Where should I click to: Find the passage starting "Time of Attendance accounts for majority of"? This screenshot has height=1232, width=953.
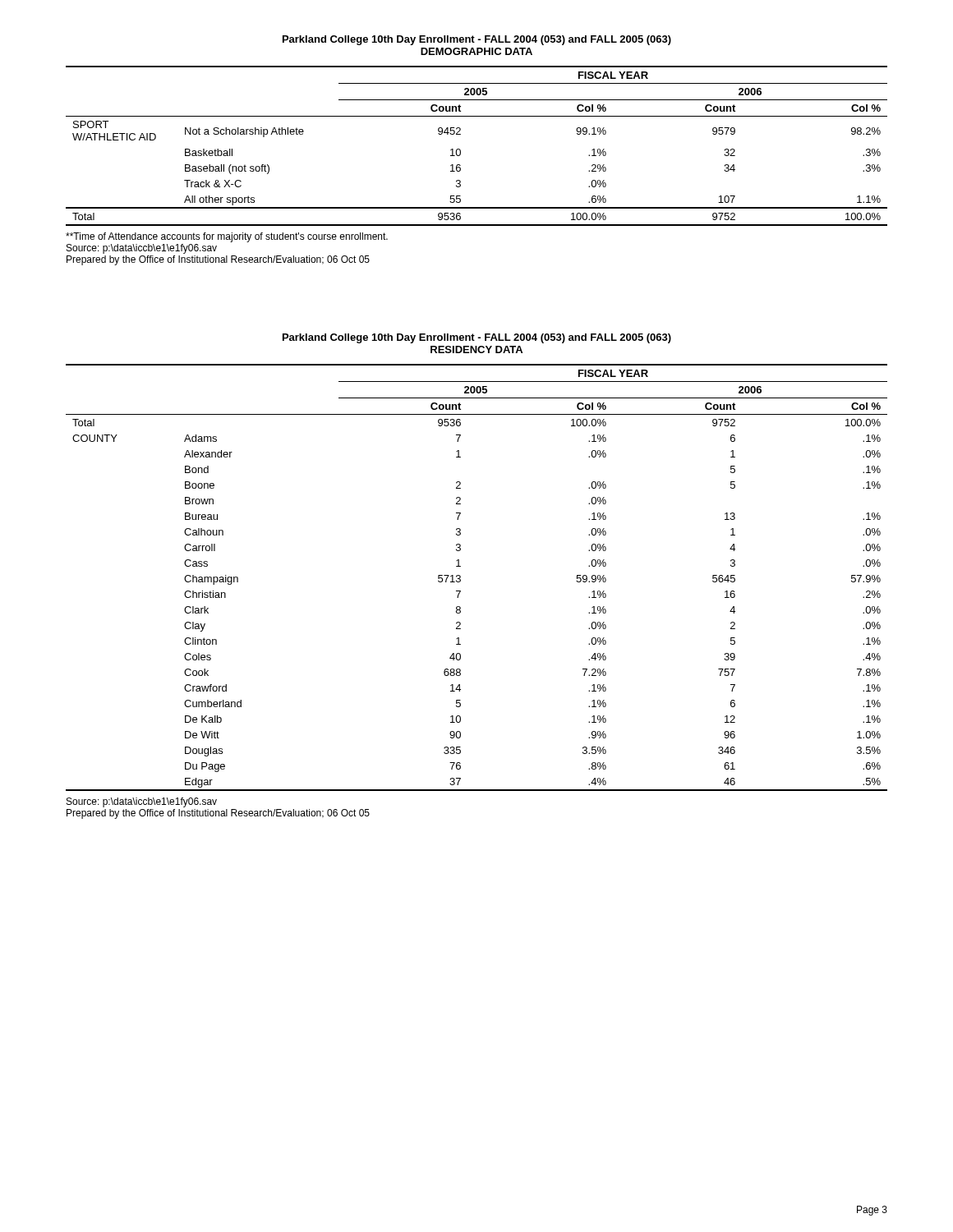pos(227,248)
